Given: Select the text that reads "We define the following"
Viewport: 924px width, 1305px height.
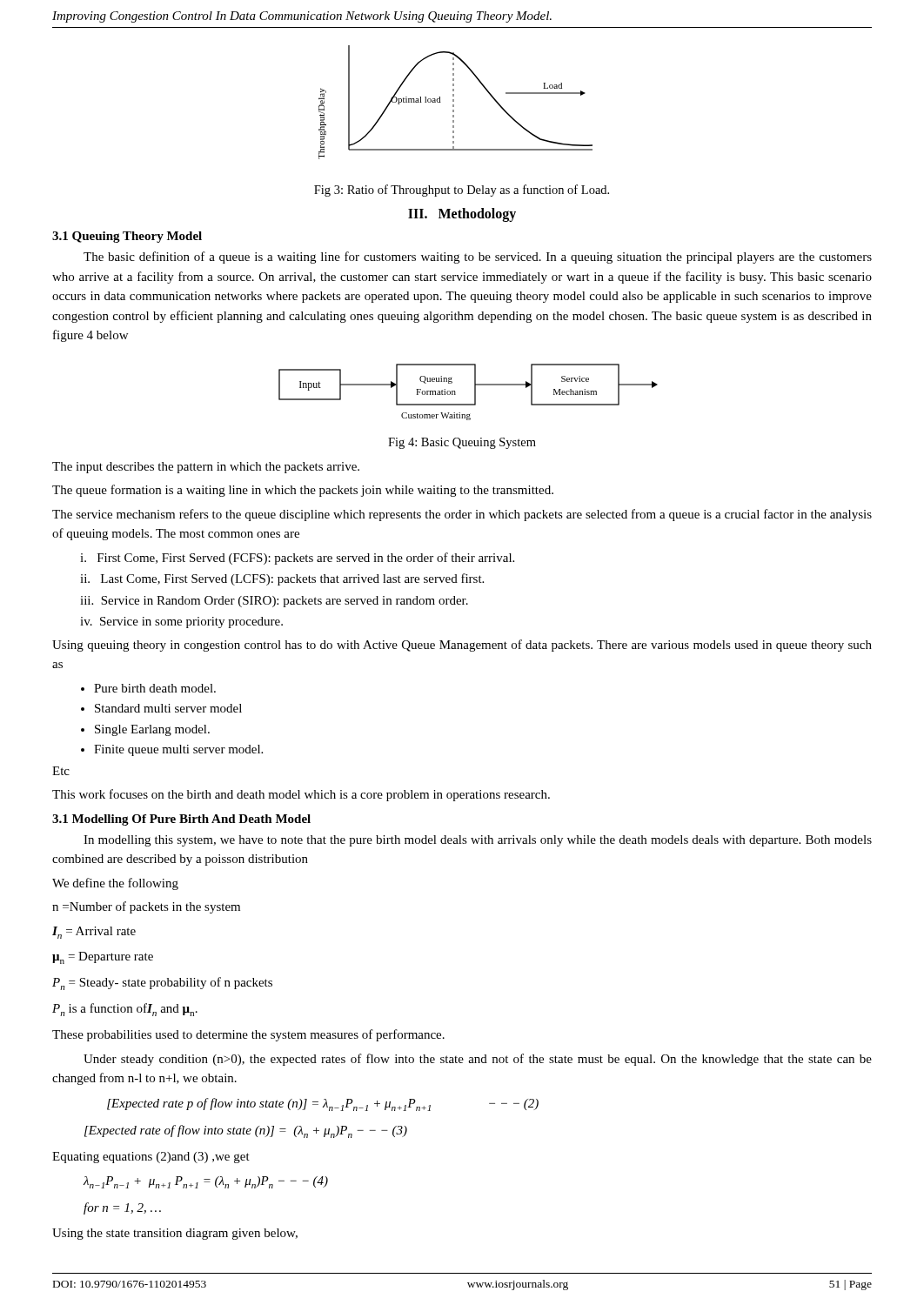Looking at the screenshot, I should [x=115, y=883].
